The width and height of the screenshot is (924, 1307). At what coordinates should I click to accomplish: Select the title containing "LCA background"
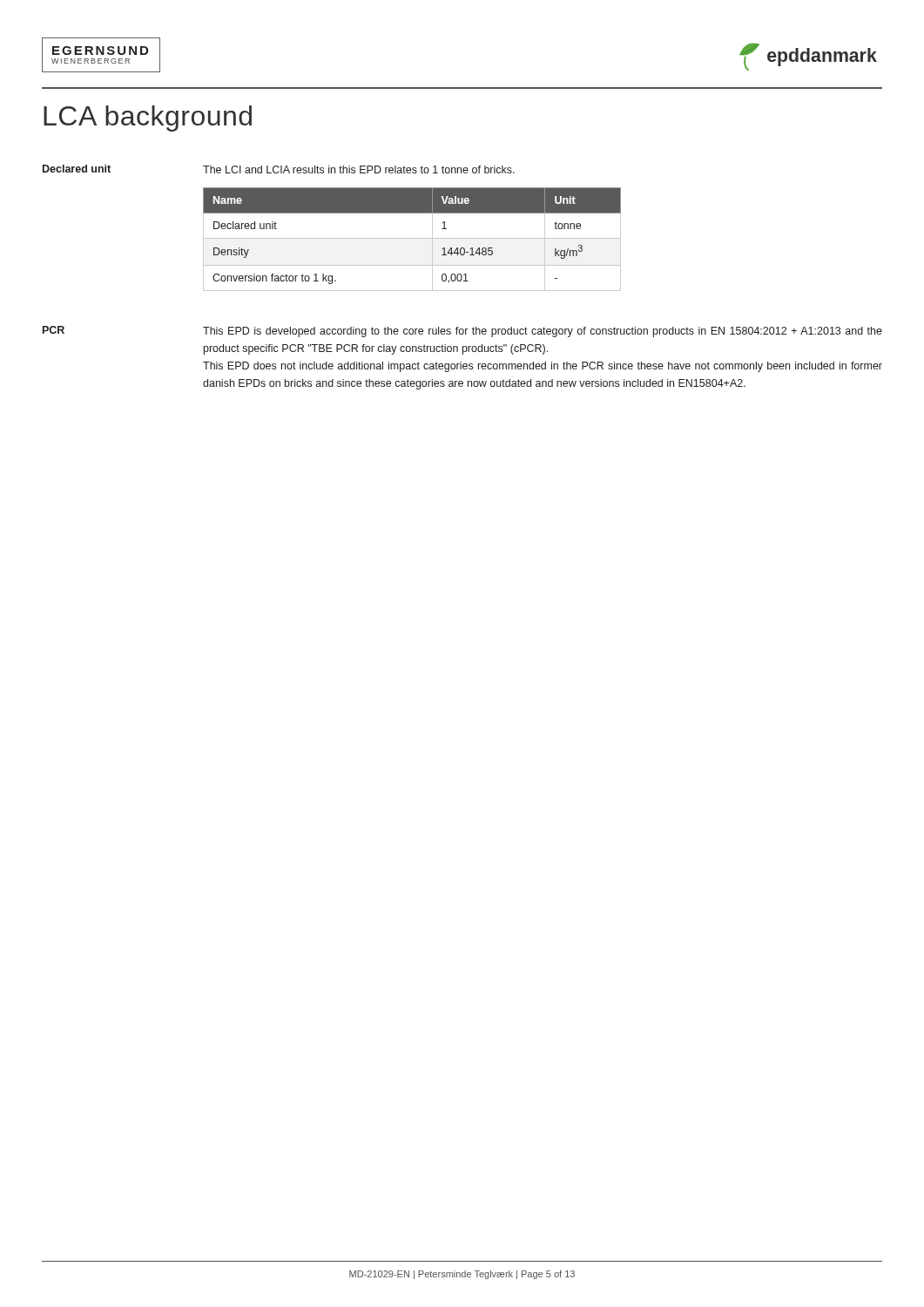[x=148, y=116]
